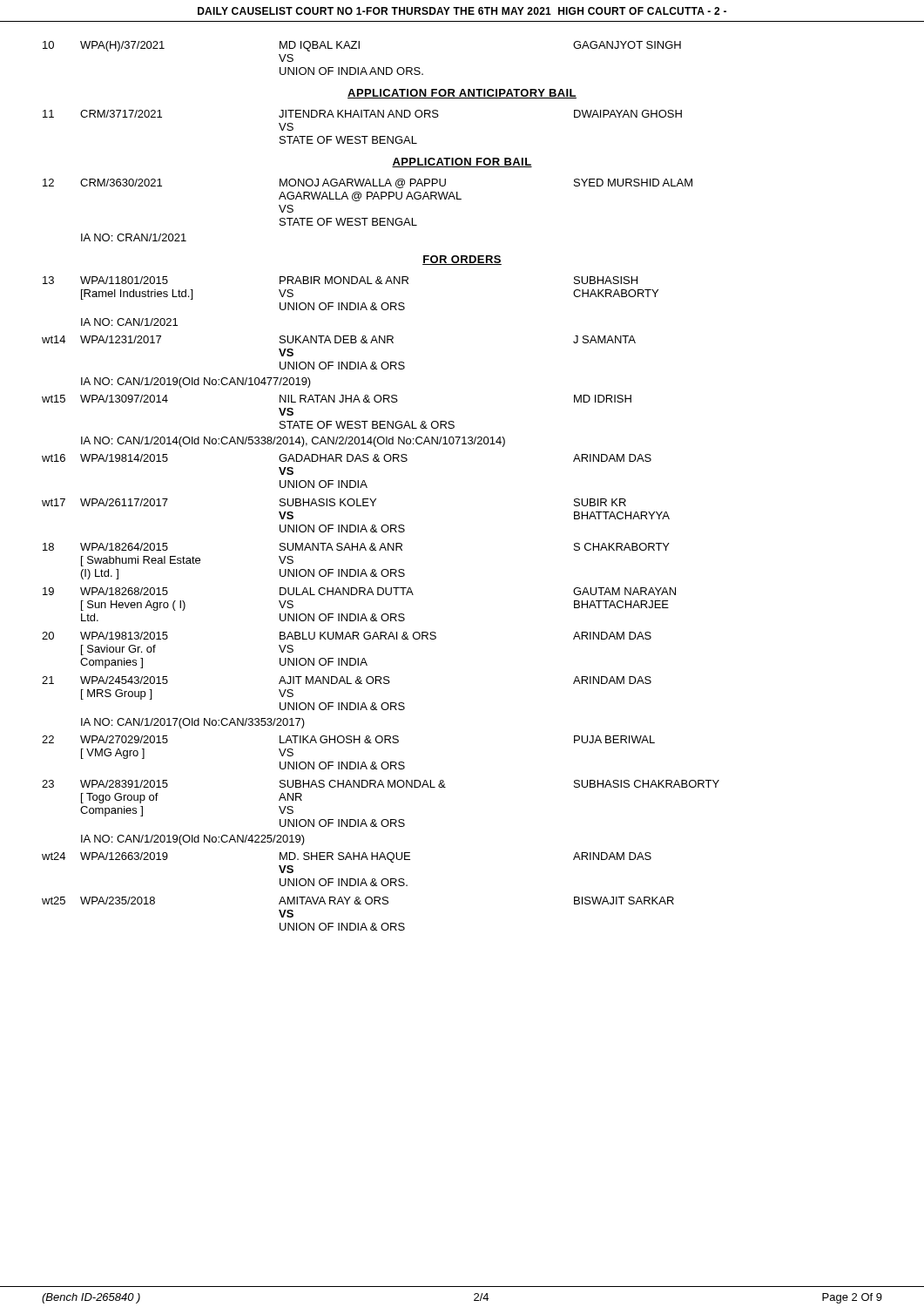924x1307 pixels.
Task: Find the passage starting "IA NO: CAN/1/2017(Old No:CAN/3353/2017)"
Action: tap(192, 722)
